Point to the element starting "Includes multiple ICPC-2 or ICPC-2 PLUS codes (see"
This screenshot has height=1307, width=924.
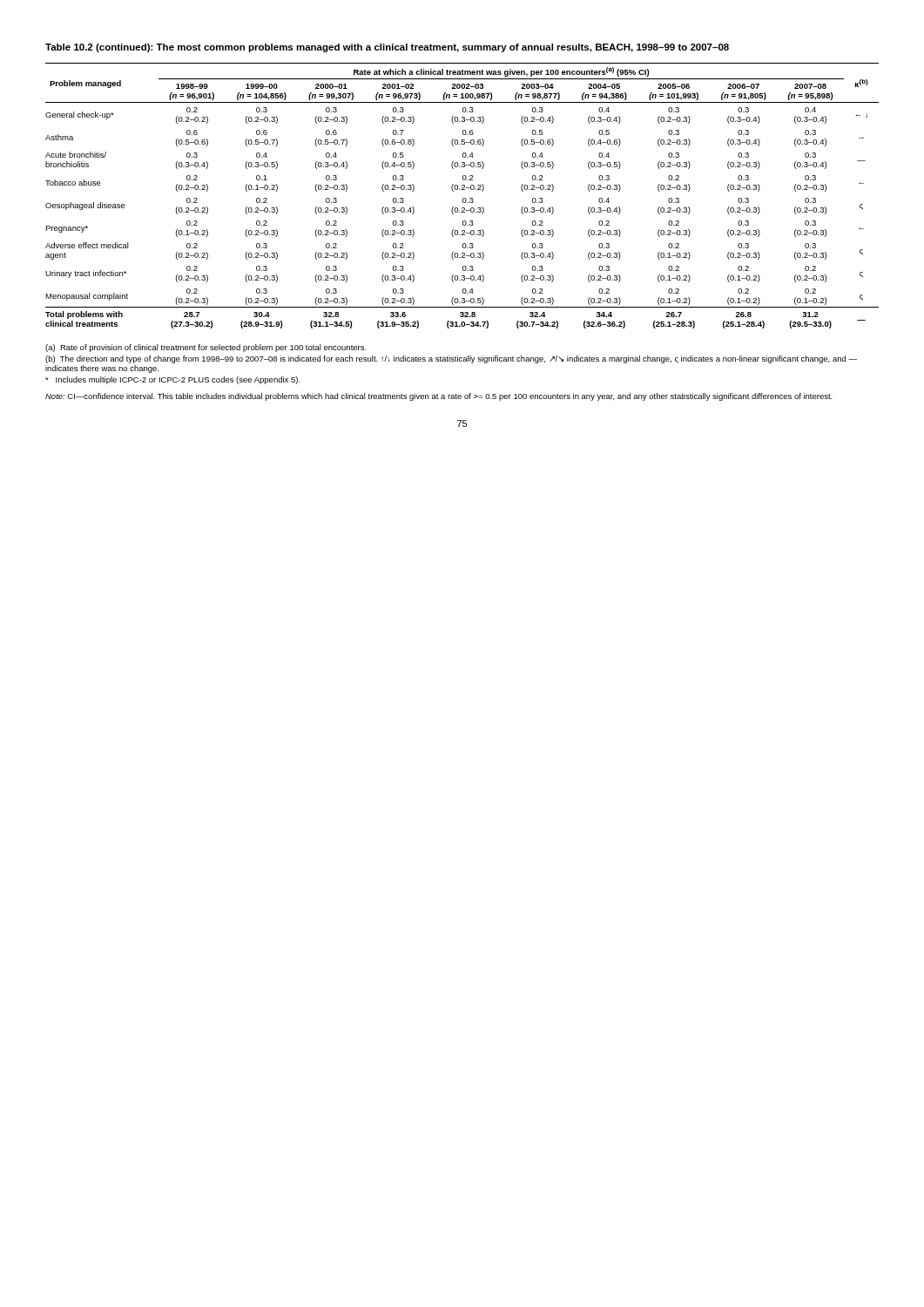click(173, 380)
